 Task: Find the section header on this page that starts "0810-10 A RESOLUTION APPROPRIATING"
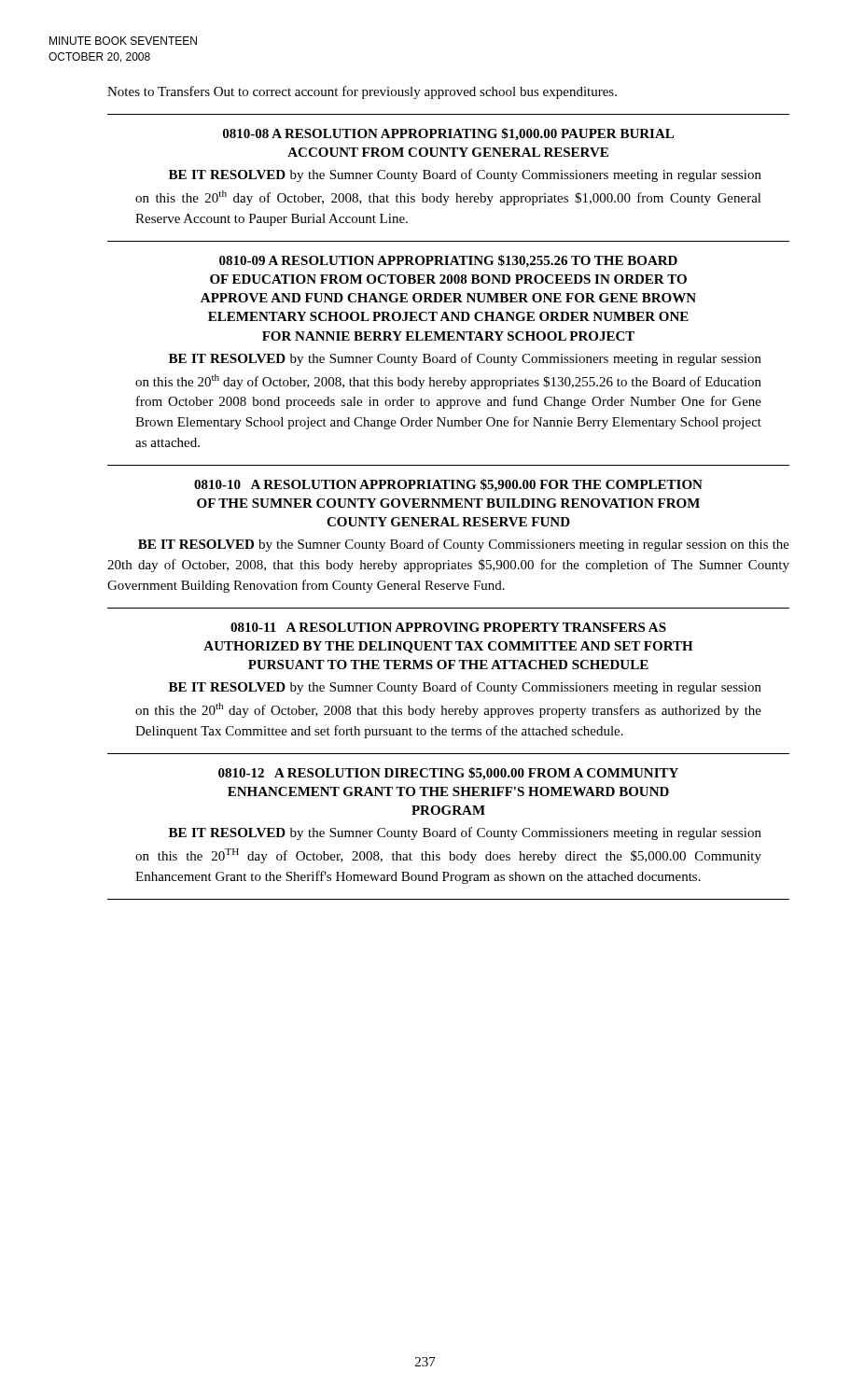[448, 503]
